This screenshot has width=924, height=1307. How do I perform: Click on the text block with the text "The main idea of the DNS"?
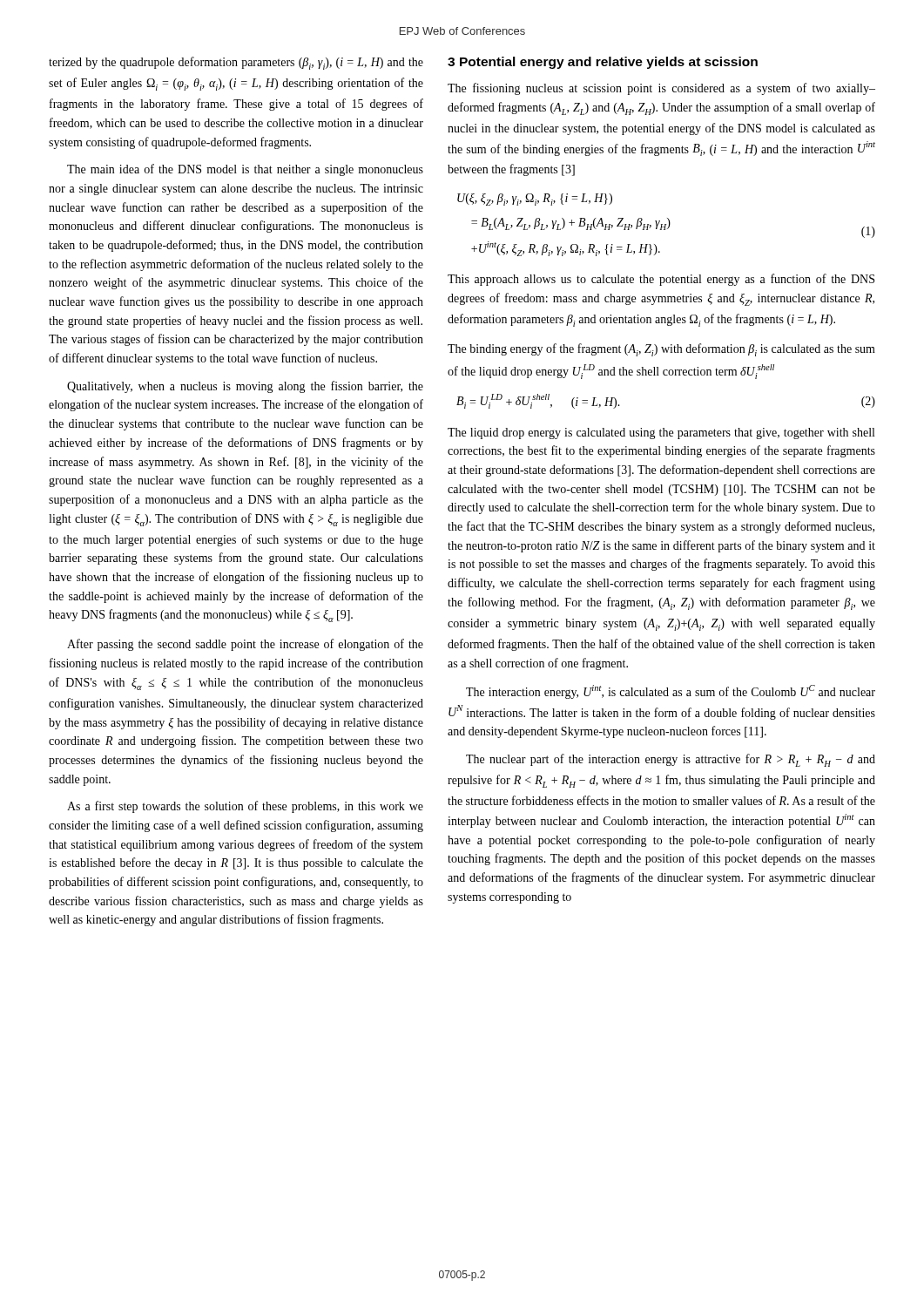click(x=236, y=264)
